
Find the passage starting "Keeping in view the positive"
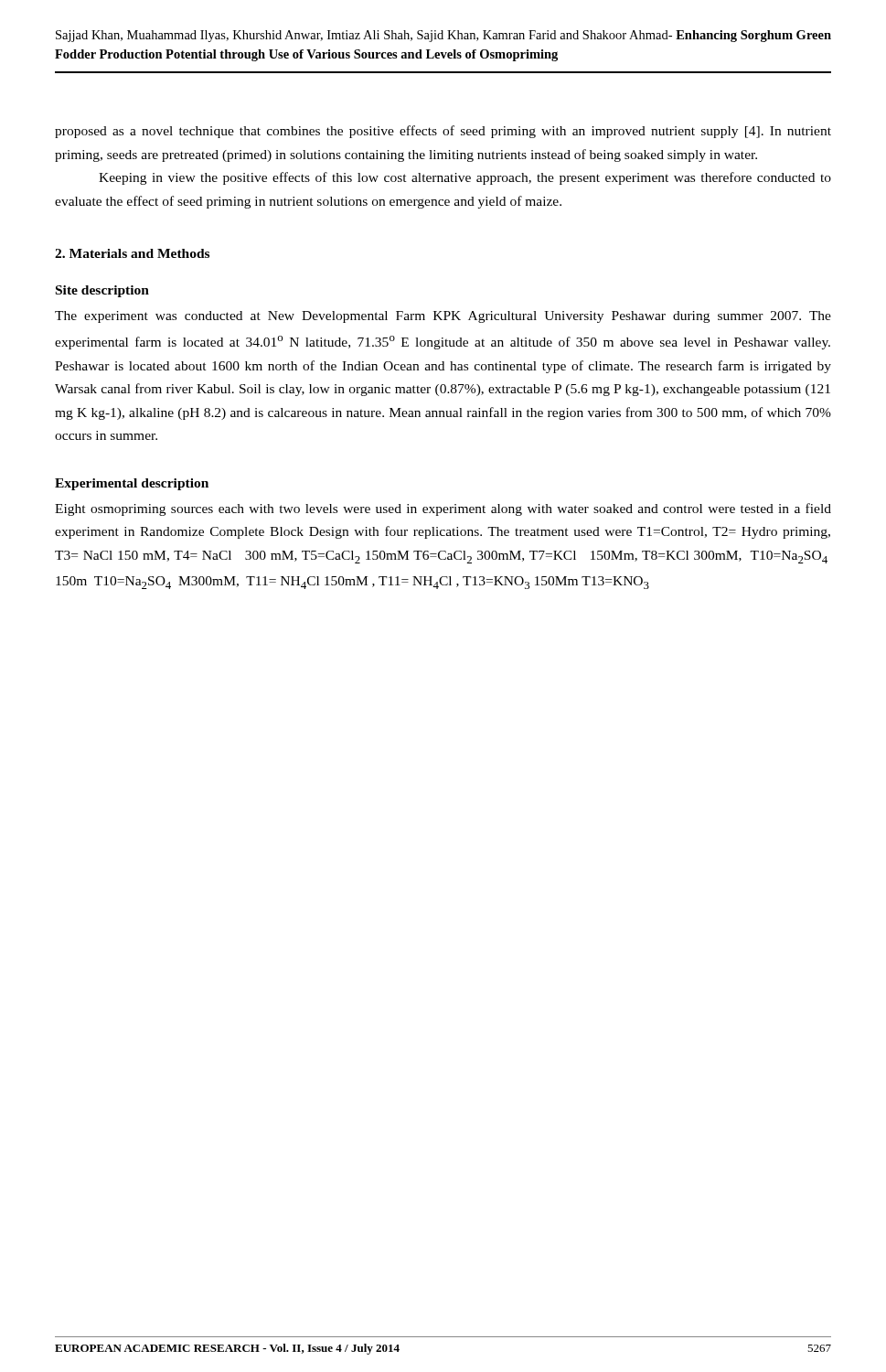pos(443,189)
